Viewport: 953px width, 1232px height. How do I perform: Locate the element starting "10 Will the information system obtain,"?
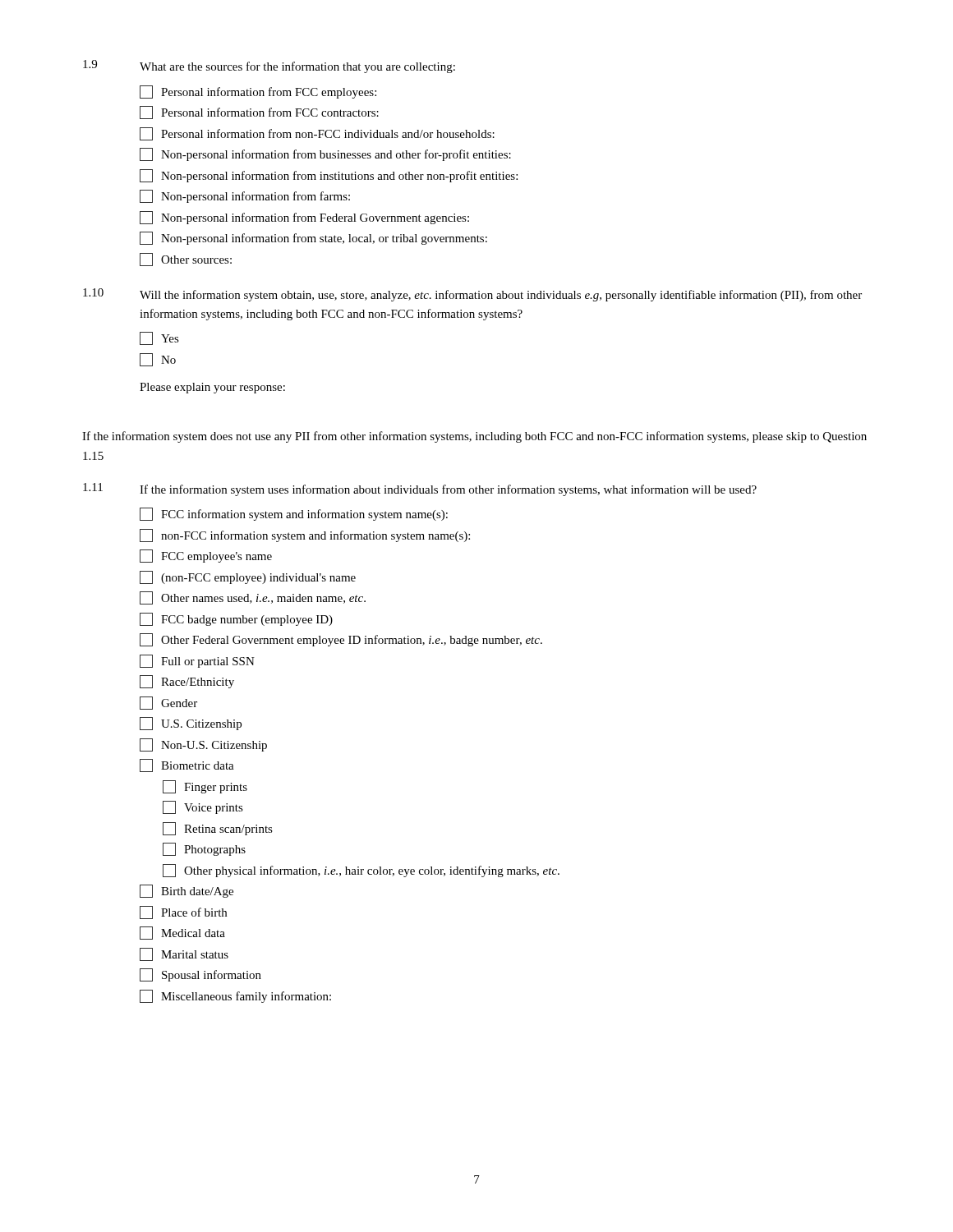[x=472, y=295]
